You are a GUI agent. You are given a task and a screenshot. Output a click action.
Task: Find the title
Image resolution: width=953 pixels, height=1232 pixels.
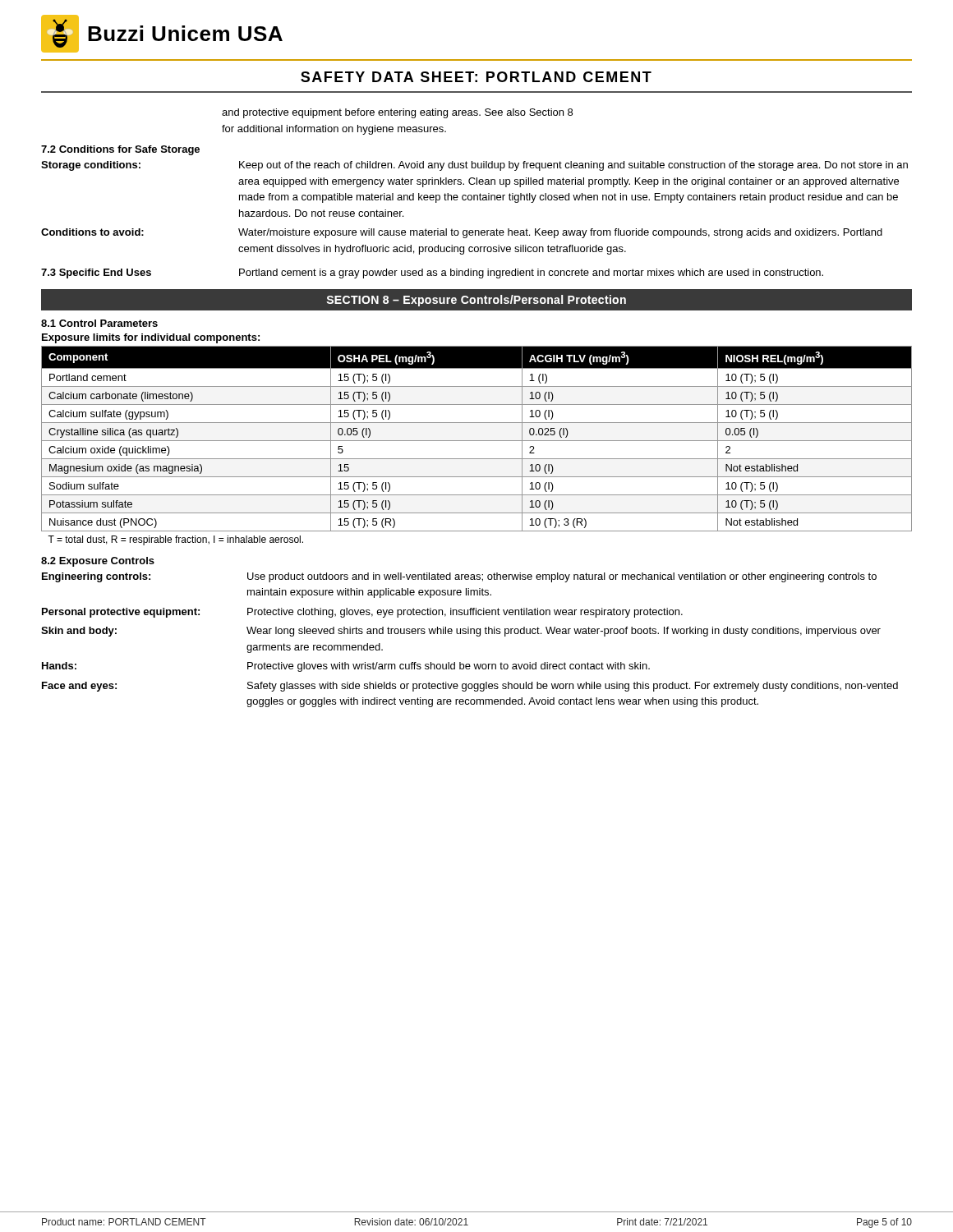pyautogui.click(x=476, y=77)
